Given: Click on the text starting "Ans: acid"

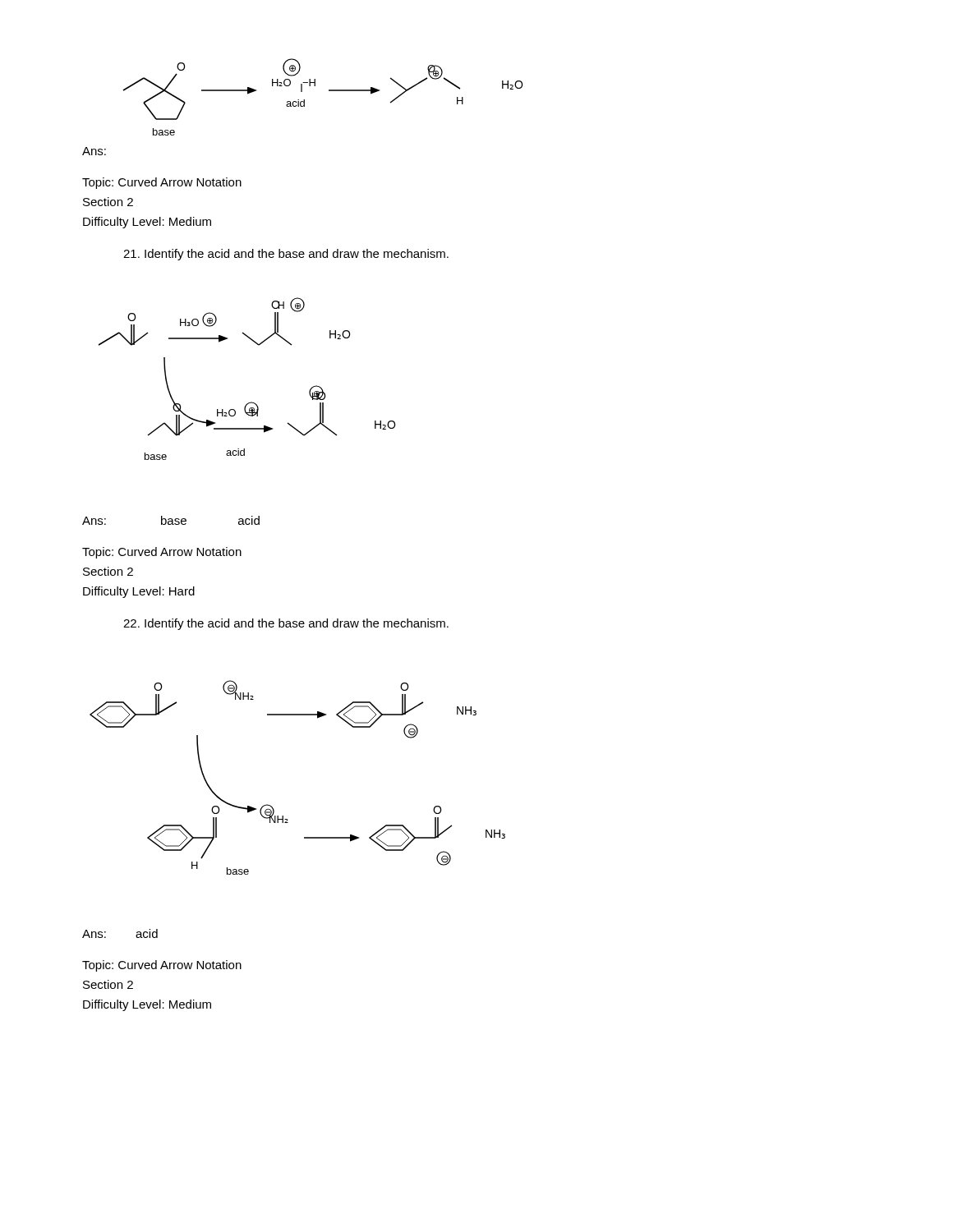Looking at the screenshot, I should pos(95,933).
